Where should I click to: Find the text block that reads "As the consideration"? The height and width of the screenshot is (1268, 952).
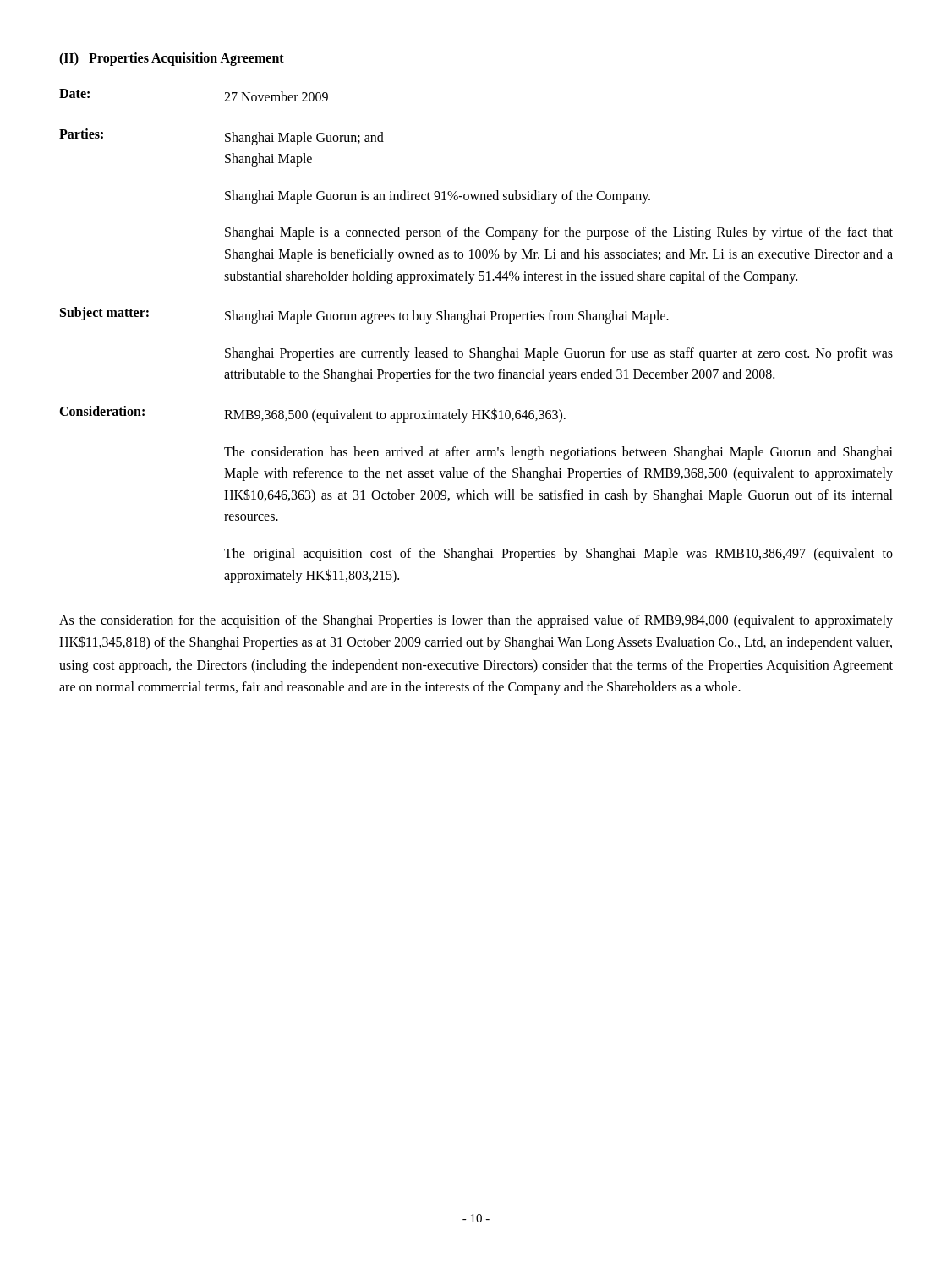tap(476, 654)
